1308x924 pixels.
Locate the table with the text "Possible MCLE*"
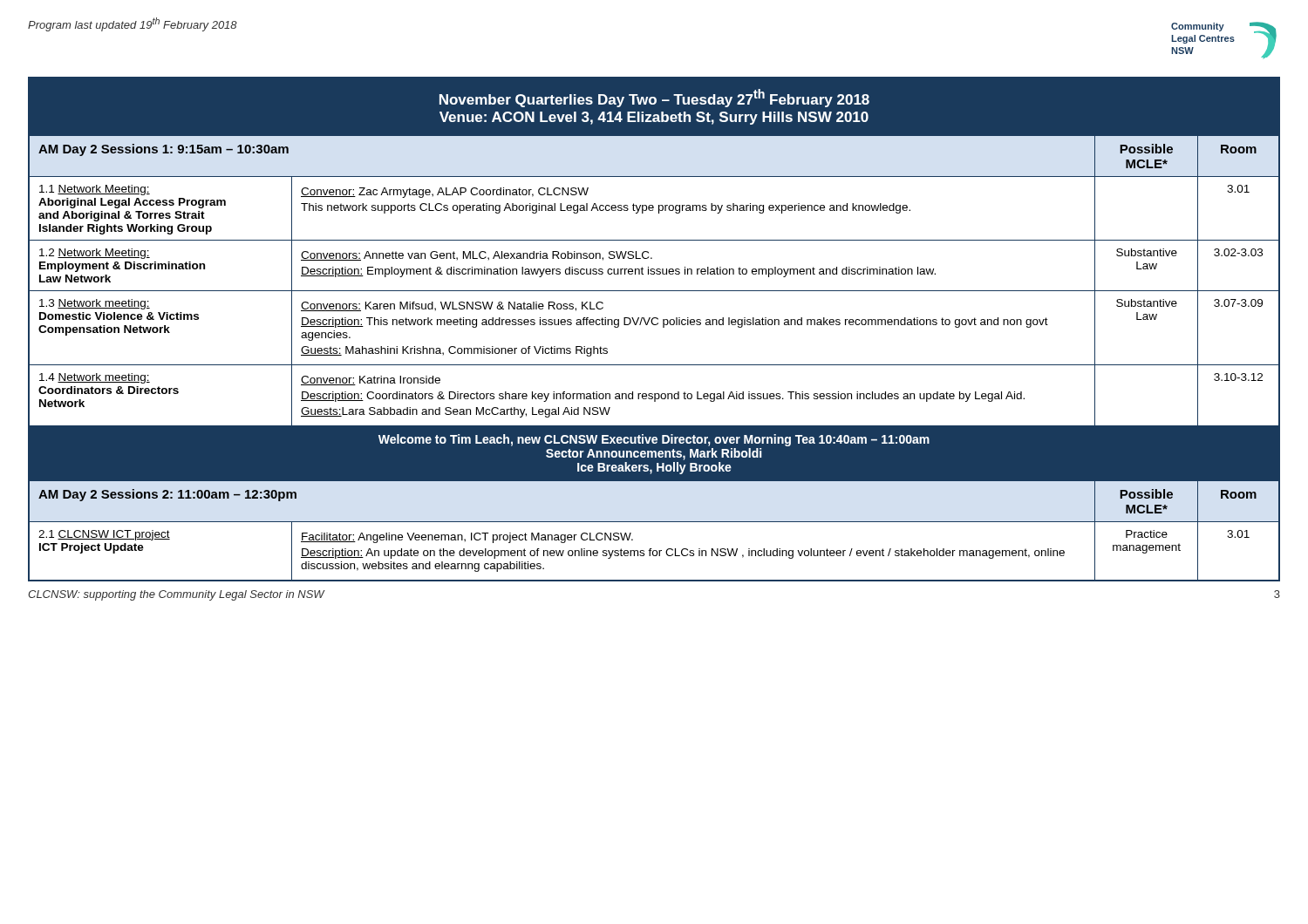tap(654, 329)
